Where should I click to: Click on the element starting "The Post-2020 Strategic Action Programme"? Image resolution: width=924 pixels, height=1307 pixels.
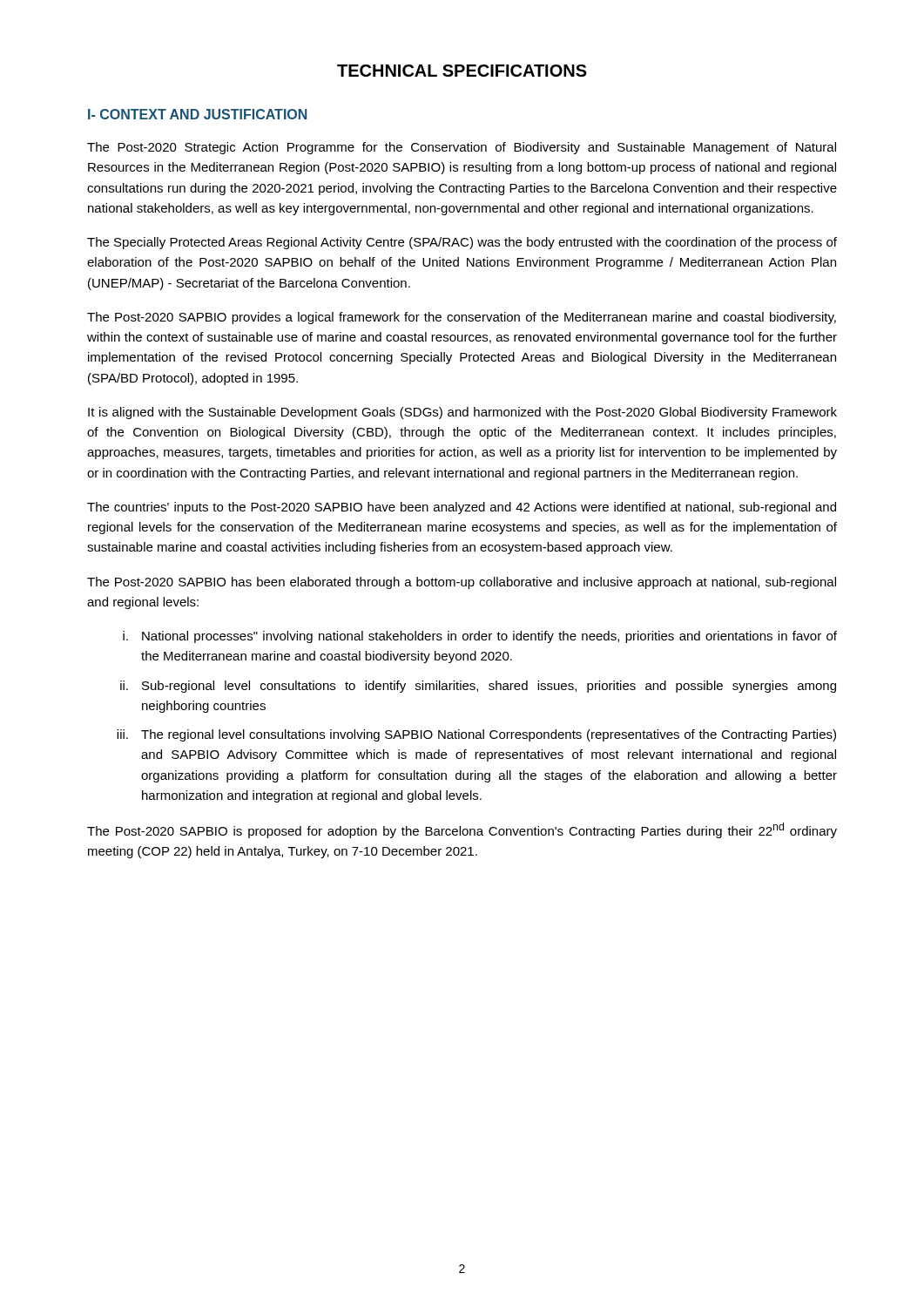[x=462, y=177]
